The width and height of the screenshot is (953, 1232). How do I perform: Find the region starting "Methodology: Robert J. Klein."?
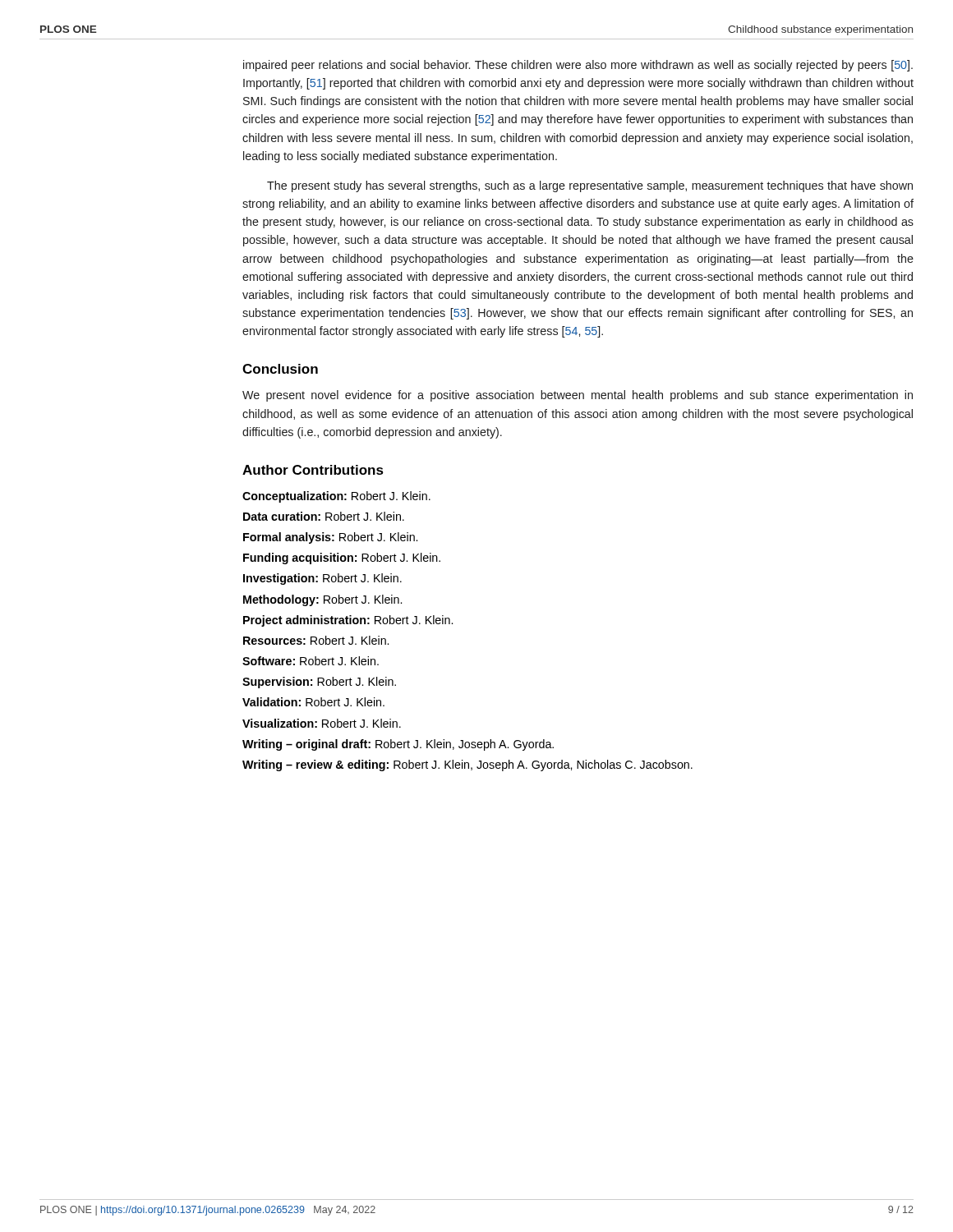[x=323, y=599]
